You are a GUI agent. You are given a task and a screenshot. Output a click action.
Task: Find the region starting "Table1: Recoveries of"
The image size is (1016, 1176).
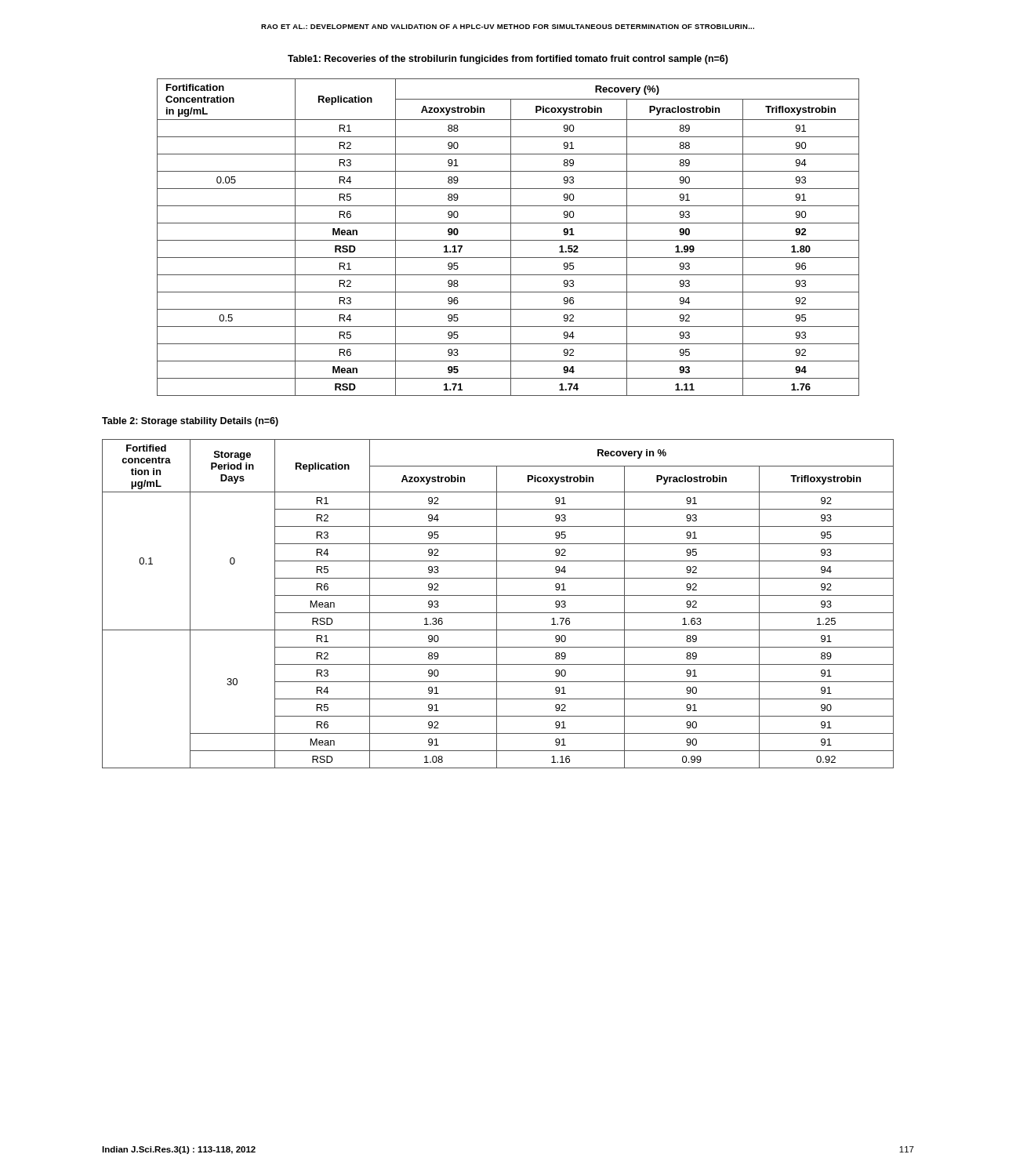[x=508, y=59]
